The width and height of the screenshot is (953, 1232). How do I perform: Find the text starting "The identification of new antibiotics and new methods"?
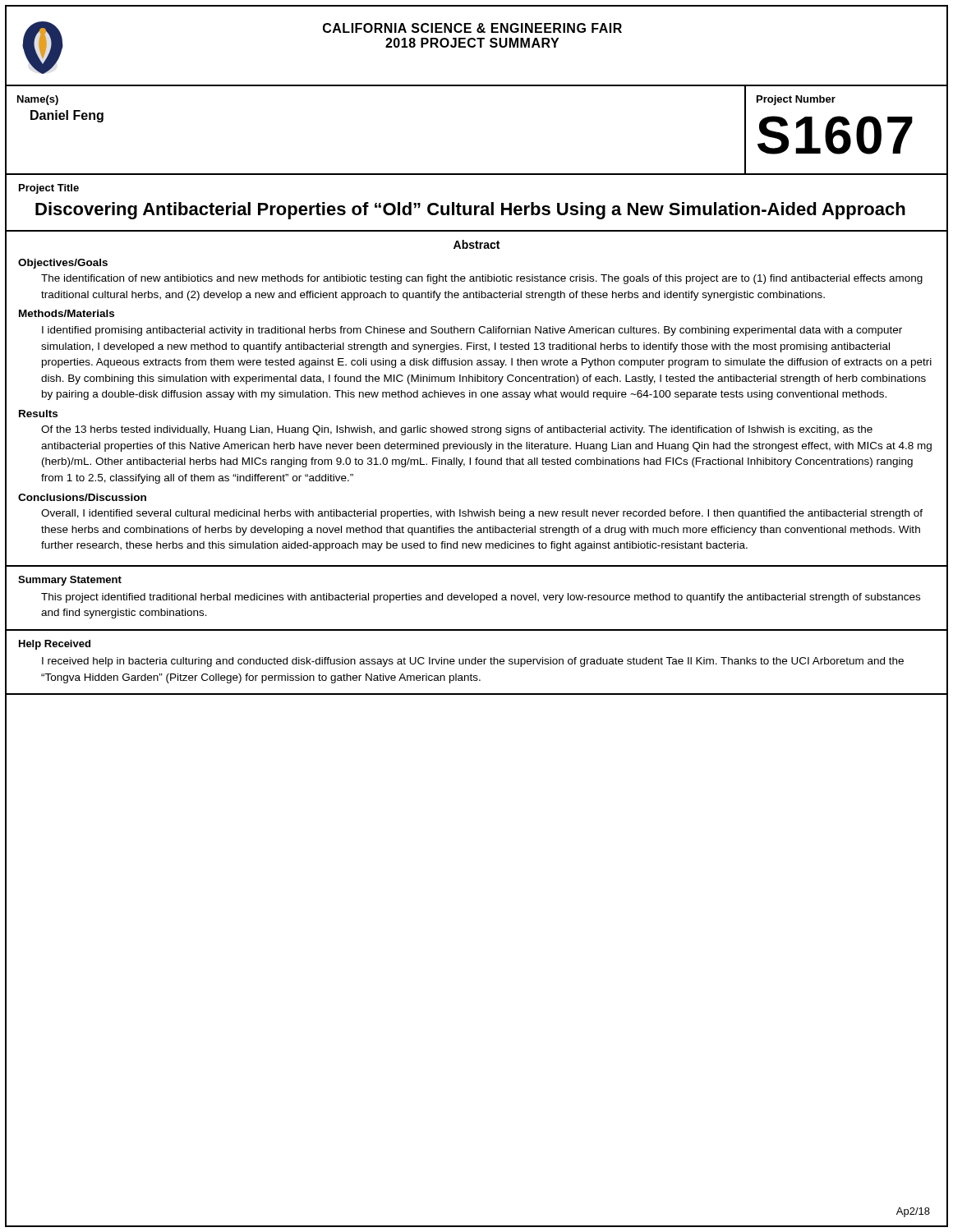pyautogui.click(x=482, y=286)
